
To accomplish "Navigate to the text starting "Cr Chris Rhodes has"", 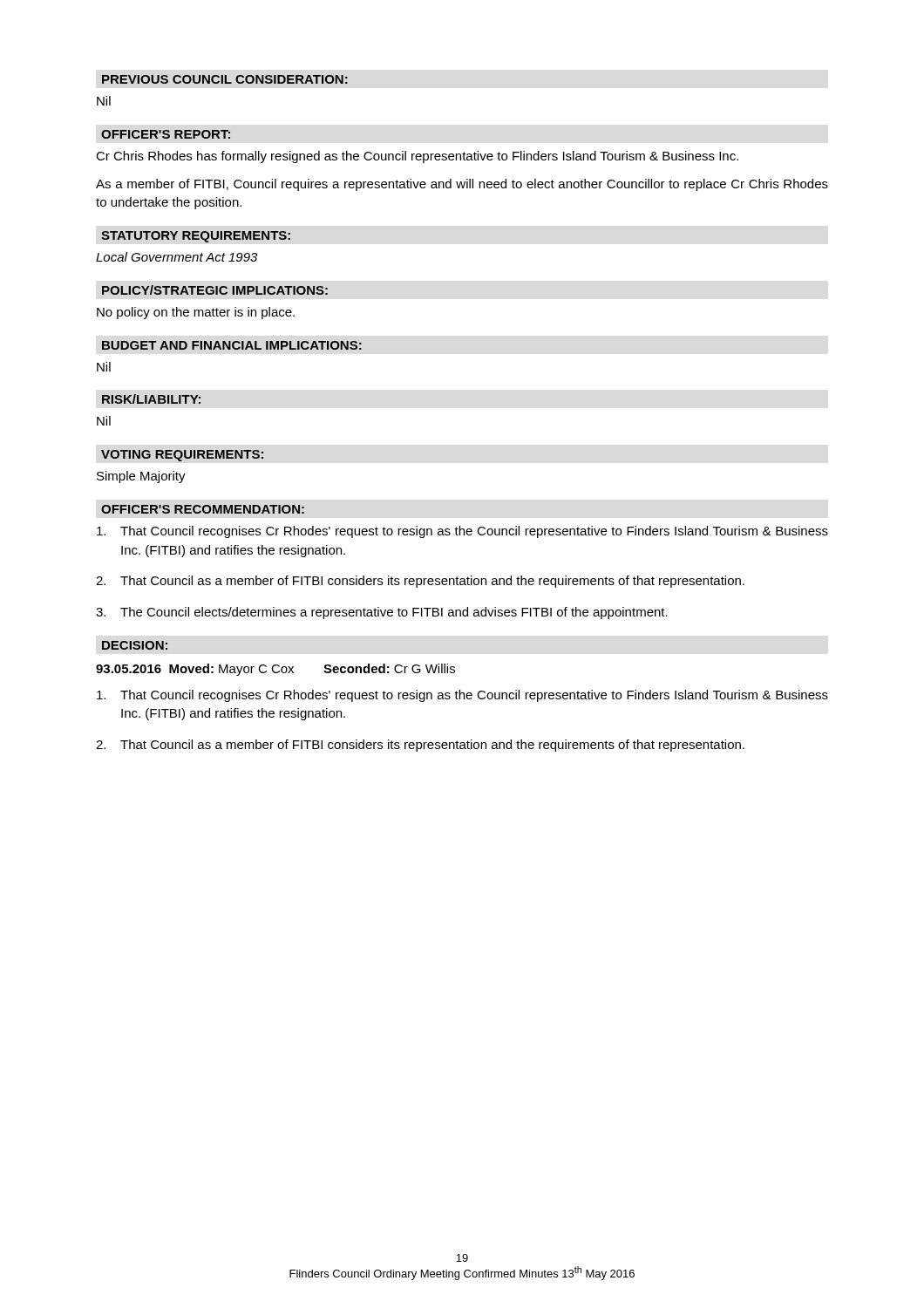I will 418,155.
